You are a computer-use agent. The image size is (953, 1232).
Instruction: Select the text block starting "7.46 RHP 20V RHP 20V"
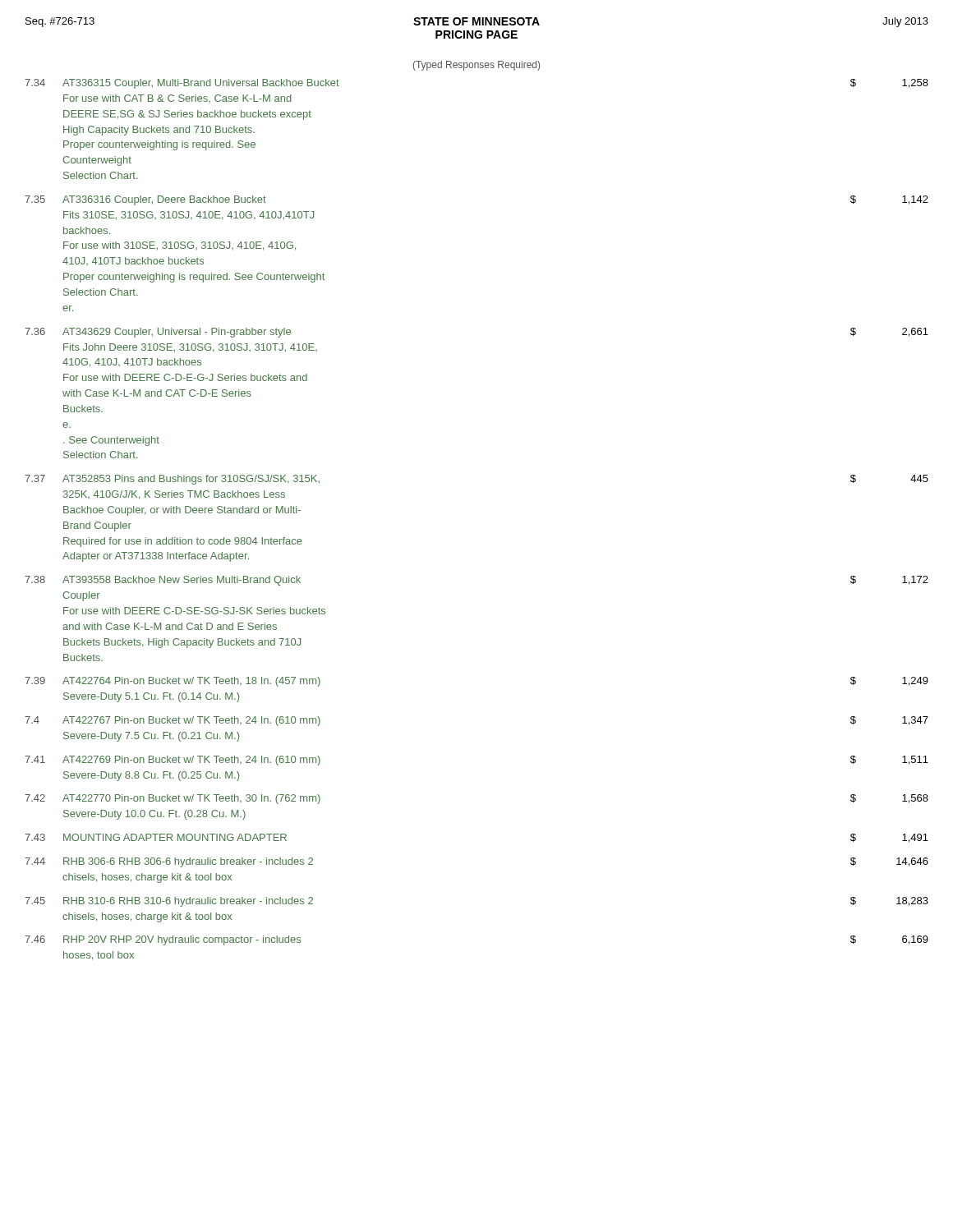(x=40, y=940)
